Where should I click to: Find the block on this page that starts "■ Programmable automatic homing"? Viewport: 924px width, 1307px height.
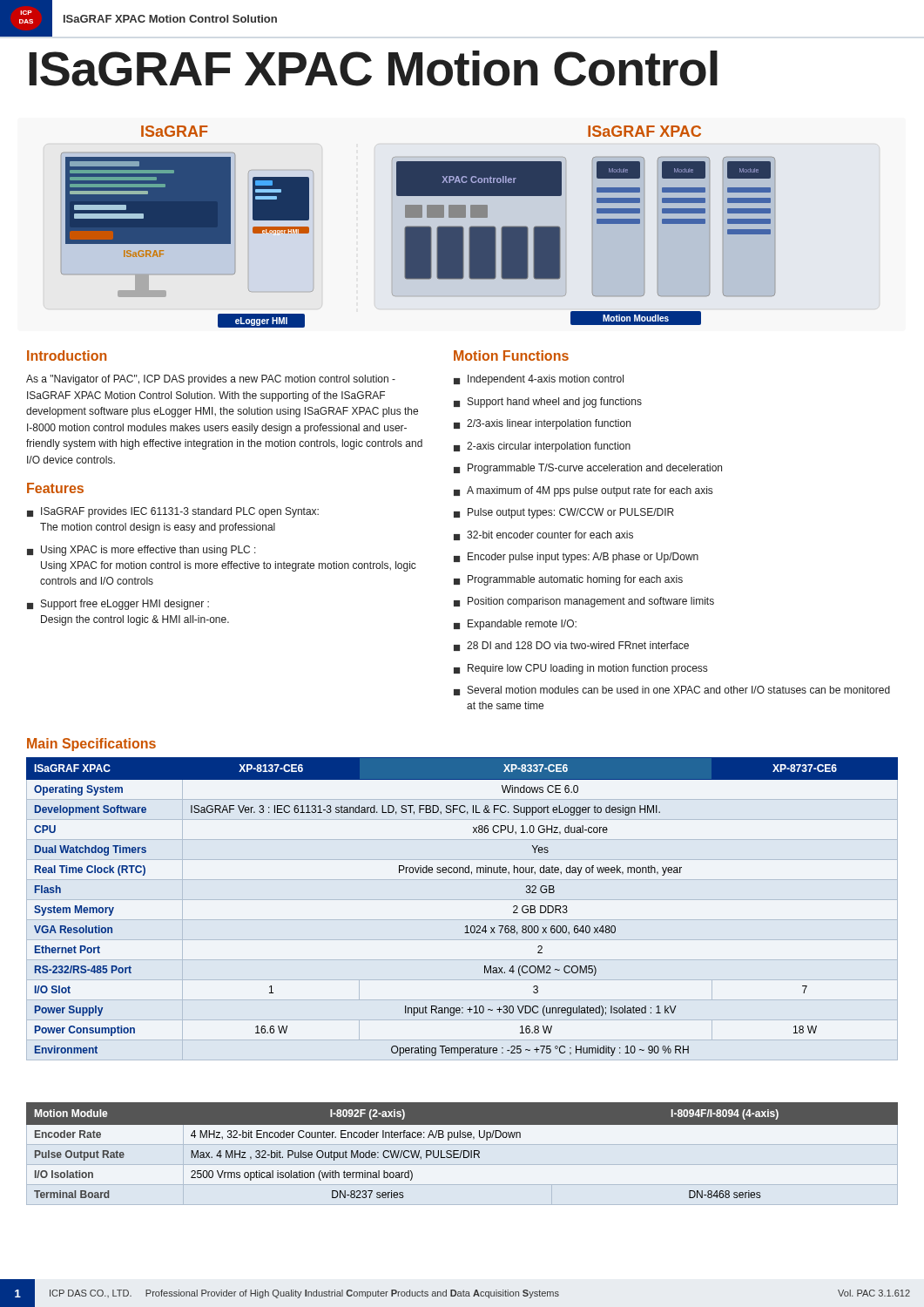pos(568,581)
